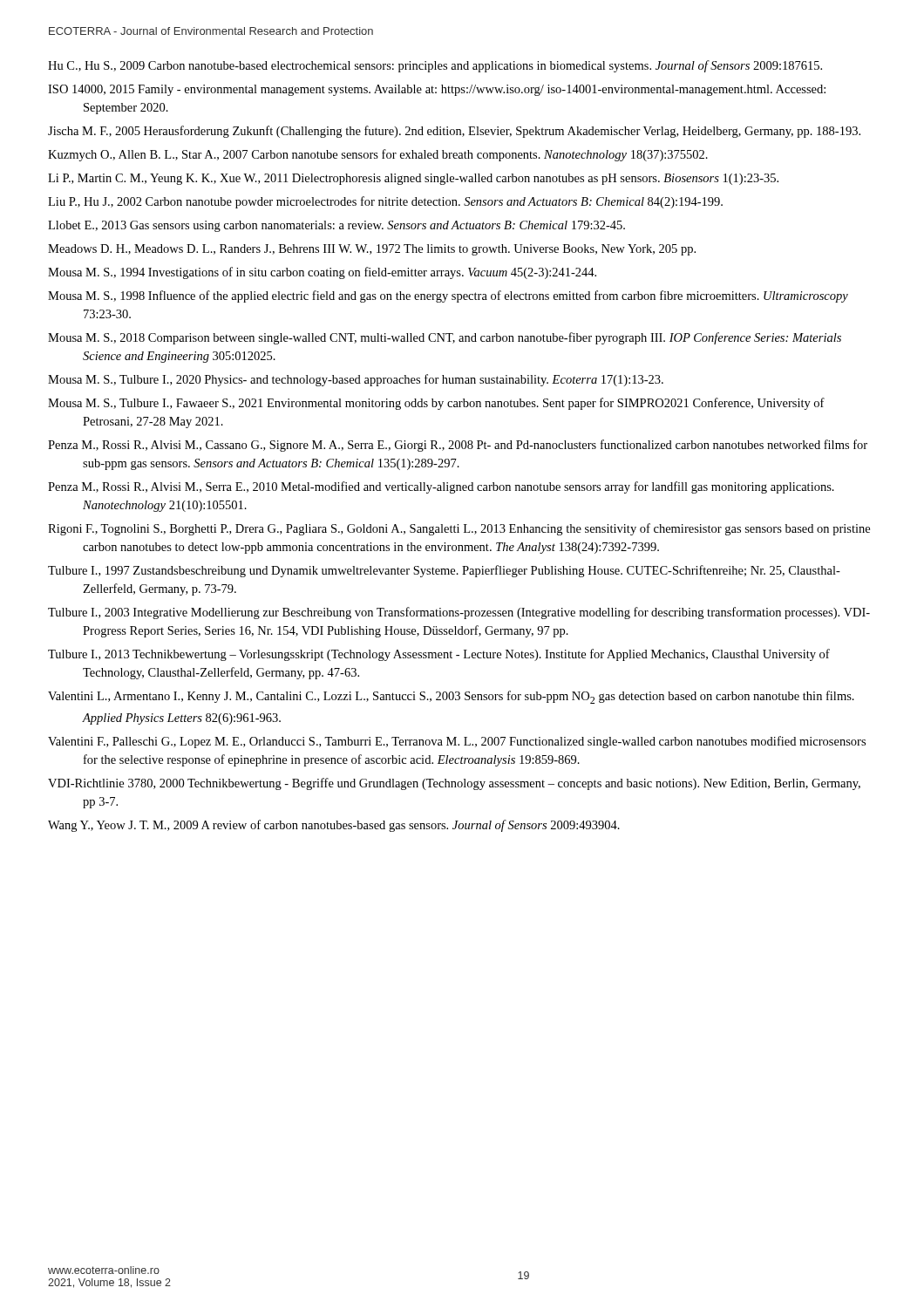Image resolution: width=924 pixels, height=1308 pixels.
Task: Select the passage starting "Jischa M. F., 2005"
Action: pos(455,131)
